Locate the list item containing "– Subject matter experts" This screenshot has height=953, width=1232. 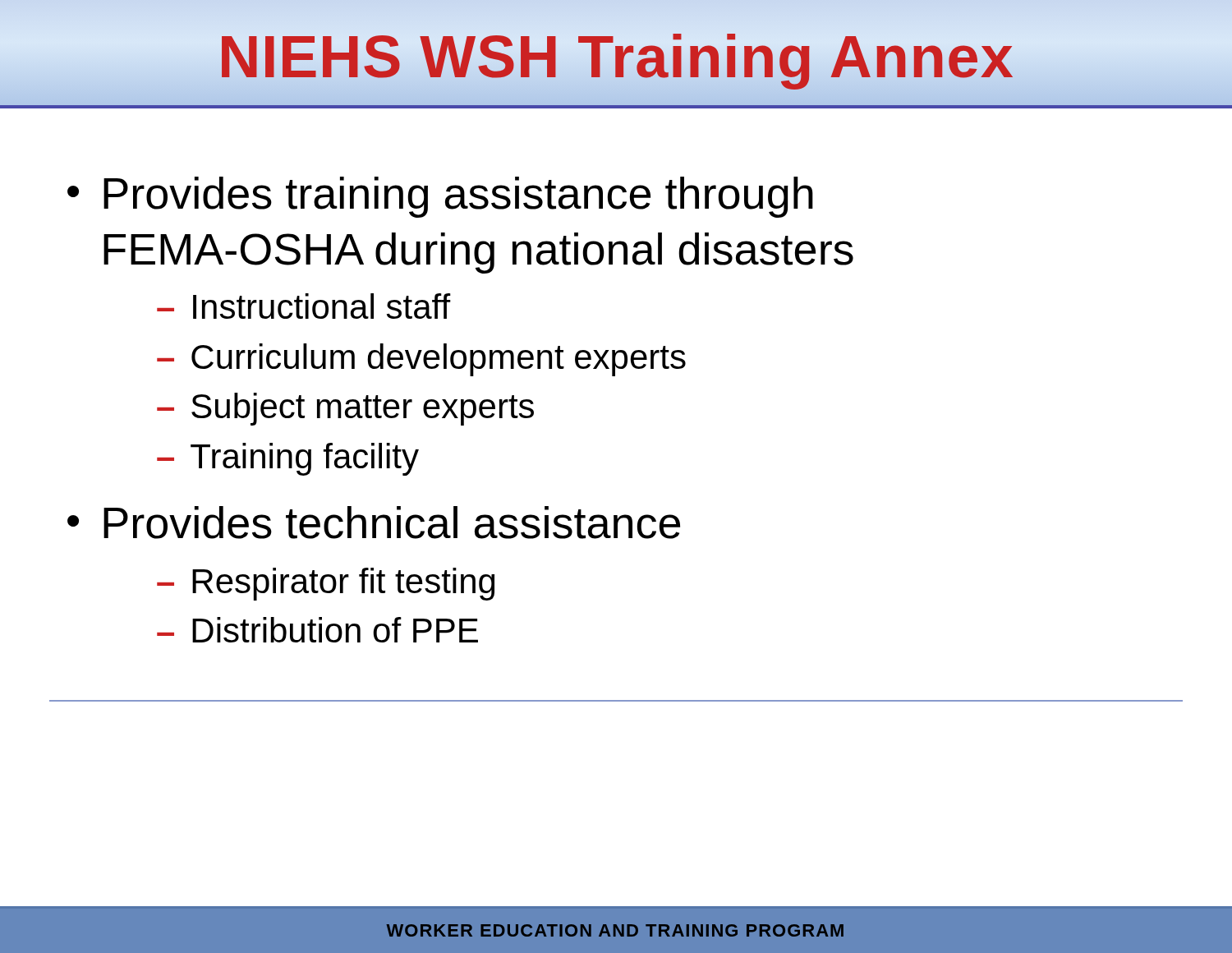coord(346,407)
